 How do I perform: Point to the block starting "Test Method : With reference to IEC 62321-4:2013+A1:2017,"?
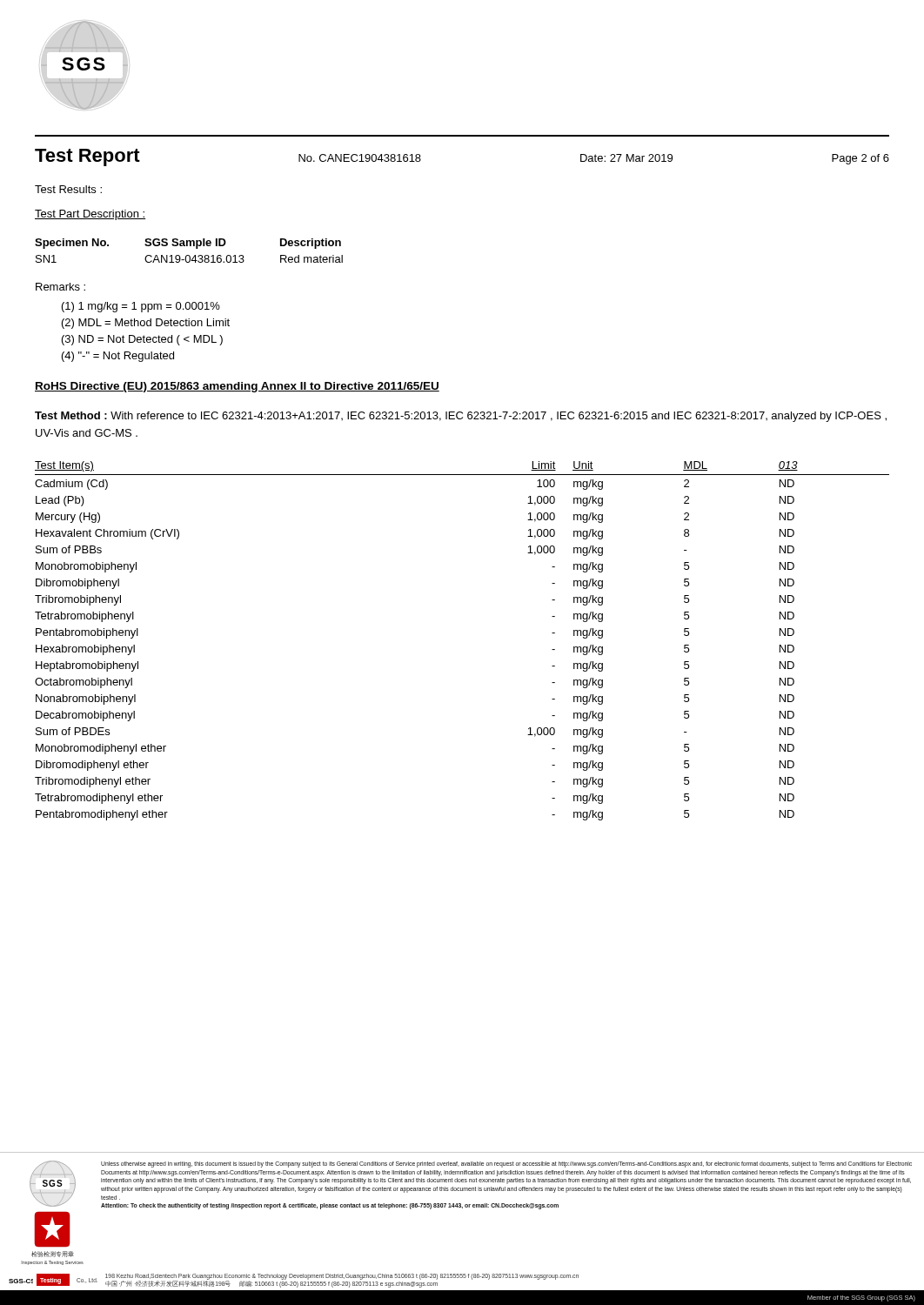tap(461, 424)
